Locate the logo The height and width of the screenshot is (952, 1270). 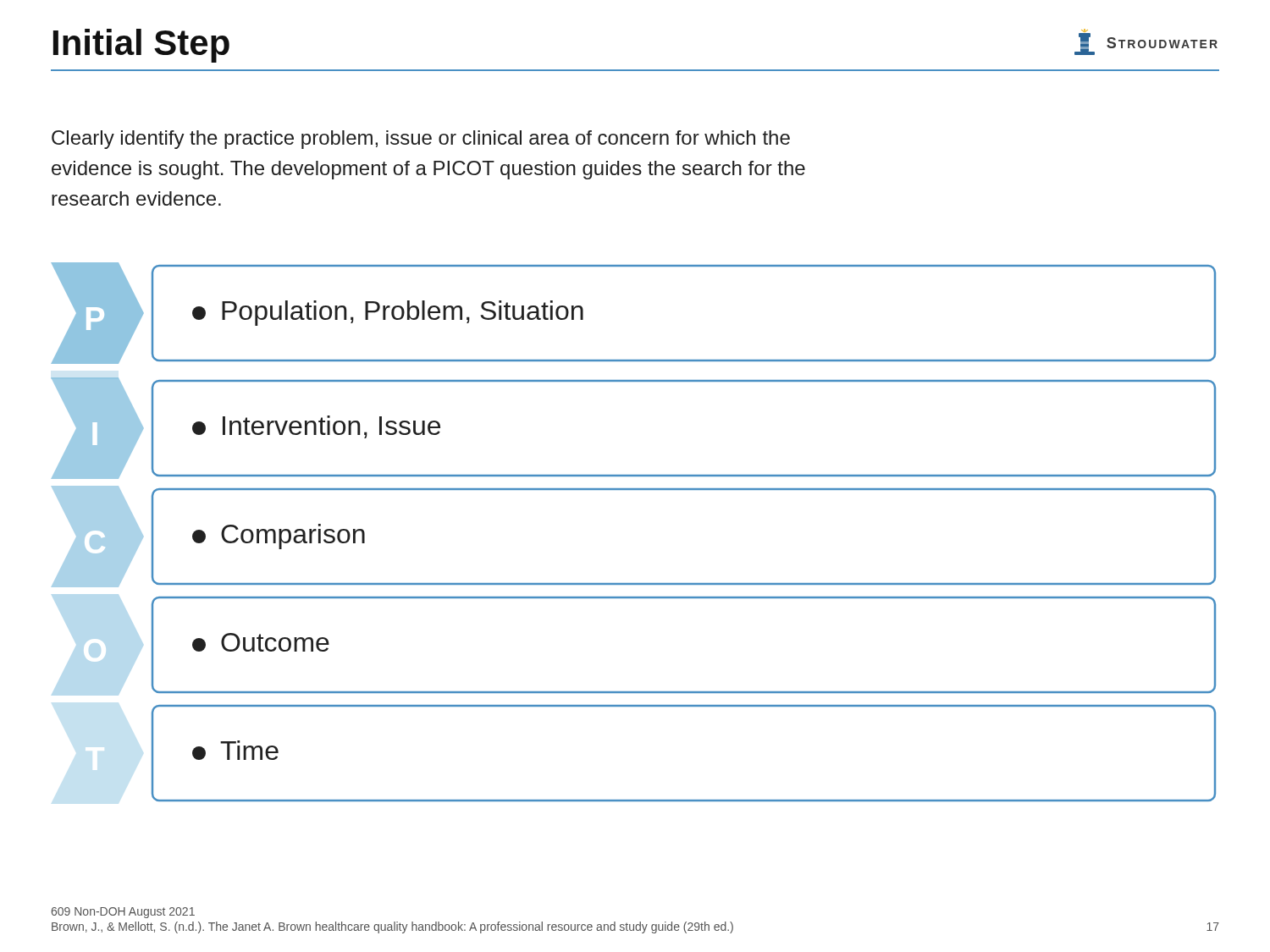pos(1144,43)
